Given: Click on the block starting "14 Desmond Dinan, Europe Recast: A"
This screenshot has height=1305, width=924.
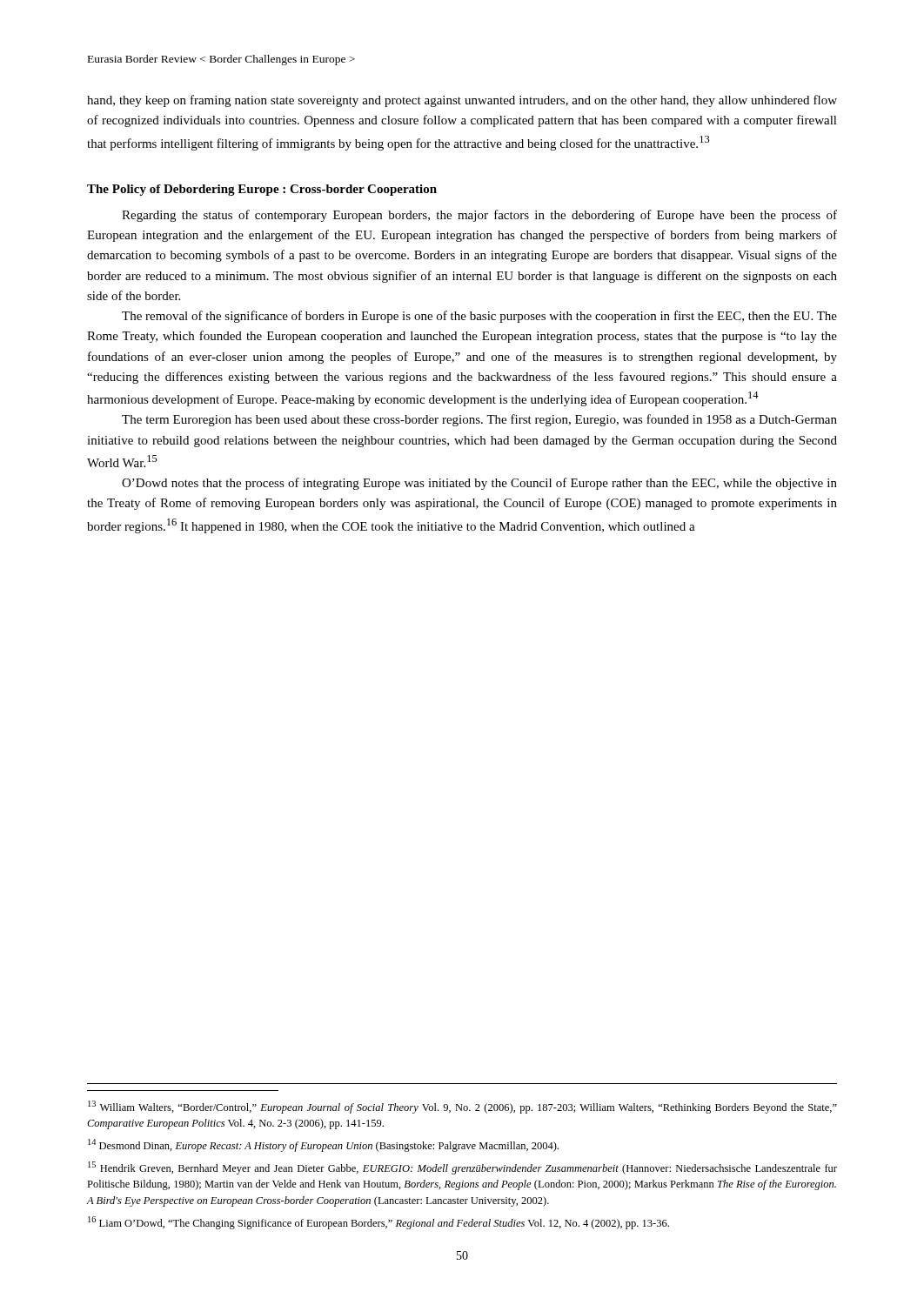Looking at the screenshot, I should click(462, 1144).
